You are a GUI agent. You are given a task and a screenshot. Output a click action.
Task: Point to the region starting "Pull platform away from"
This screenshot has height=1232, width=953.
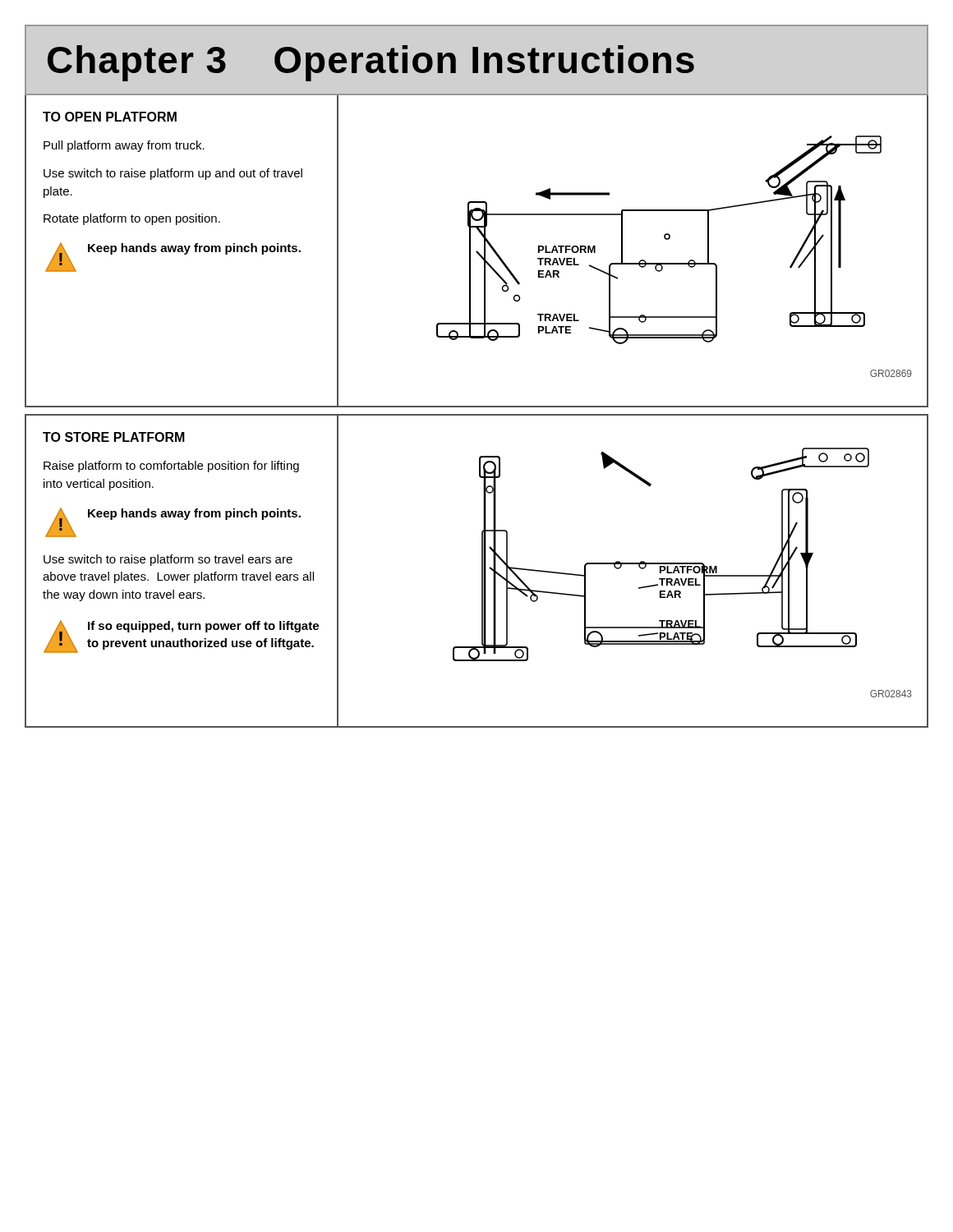[x=124, y=145]
